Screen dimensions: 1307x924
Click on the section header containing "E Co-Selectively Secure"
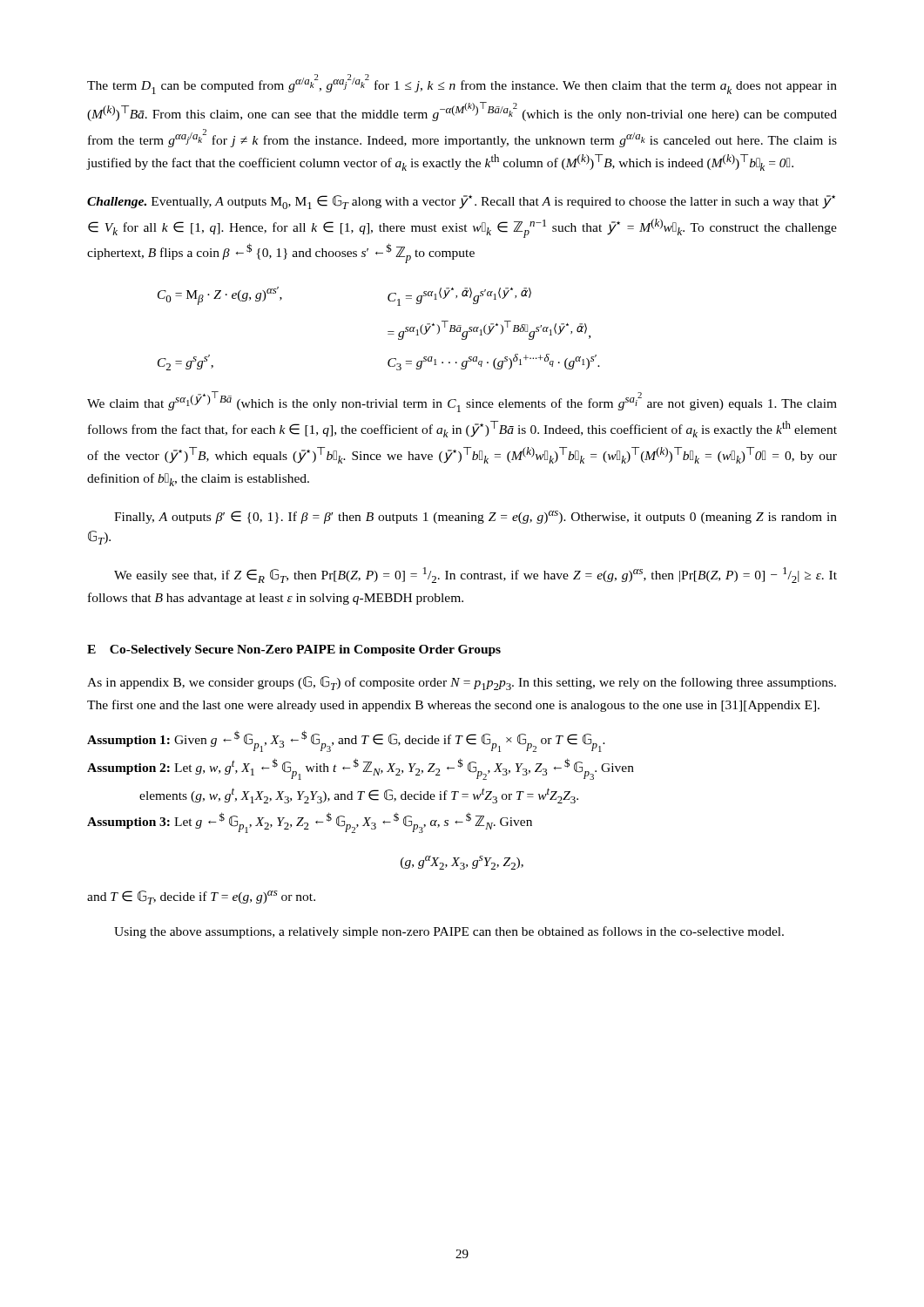coord(294,649)
